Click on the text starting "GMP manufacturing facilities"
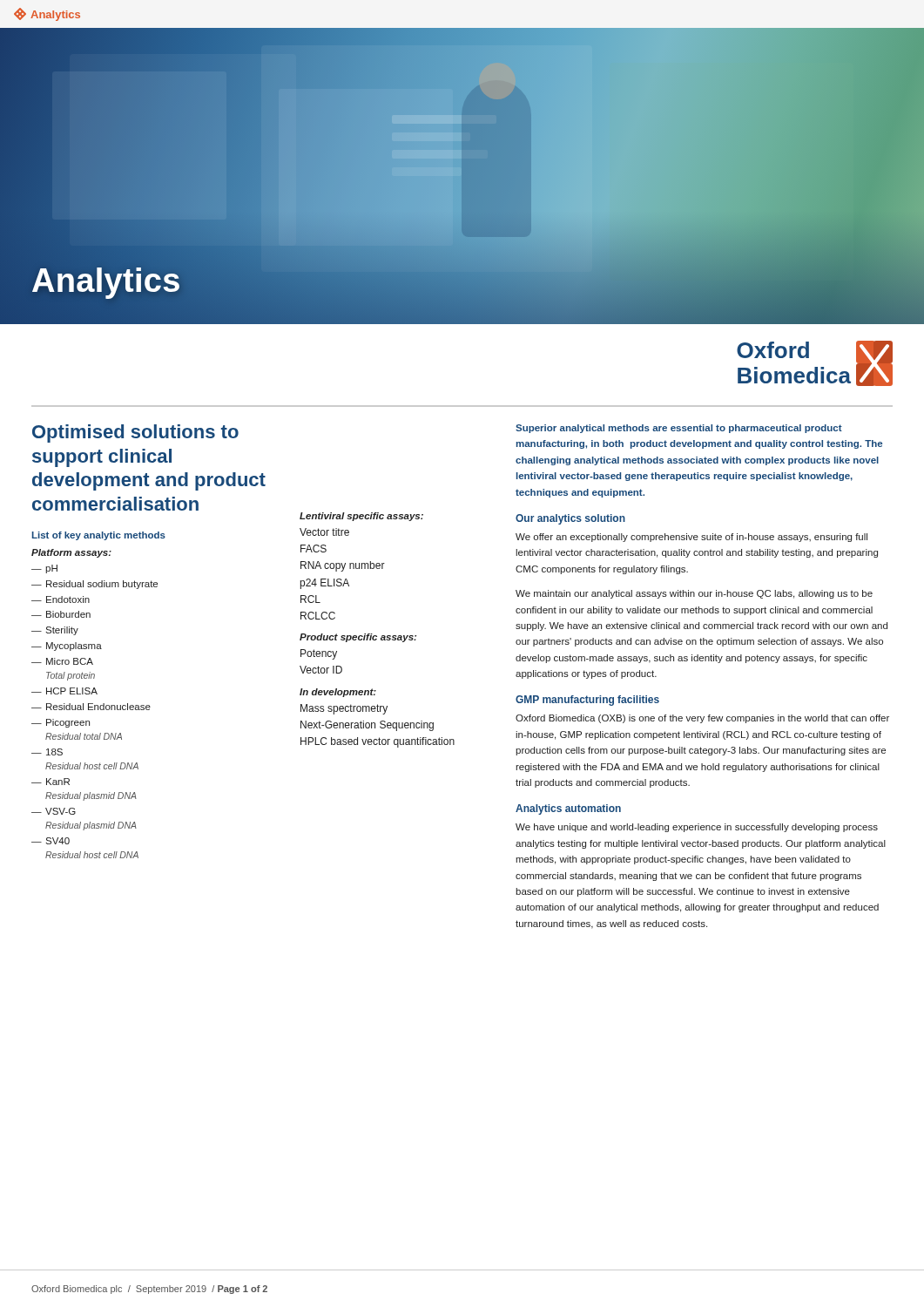Image resolution: width=924 pixels, height=1307 pixels. tap(587, 700)
